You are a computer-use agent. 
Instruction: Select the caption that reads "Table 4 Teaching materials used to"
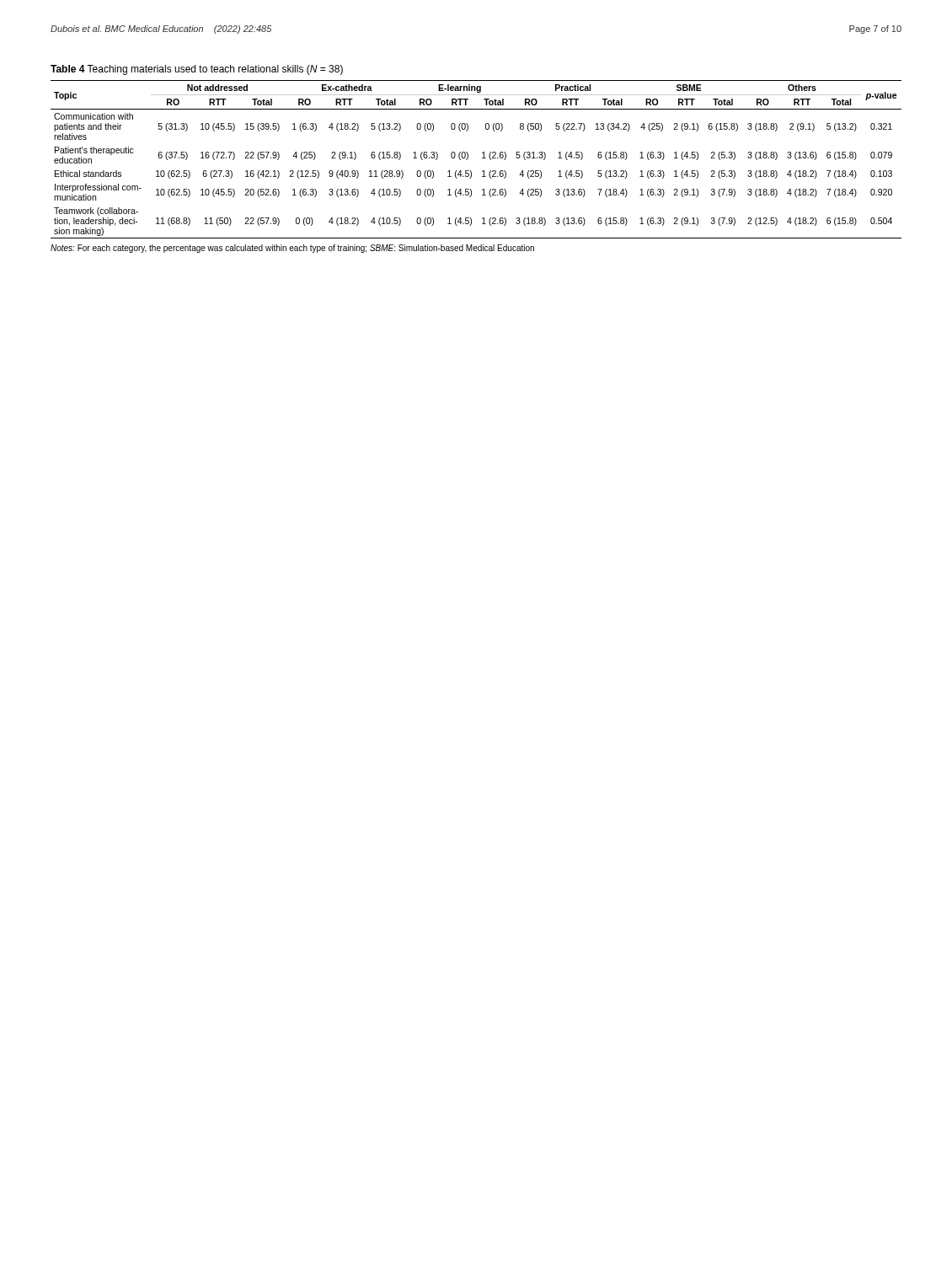pyautogui.click(x=197, y=69)
